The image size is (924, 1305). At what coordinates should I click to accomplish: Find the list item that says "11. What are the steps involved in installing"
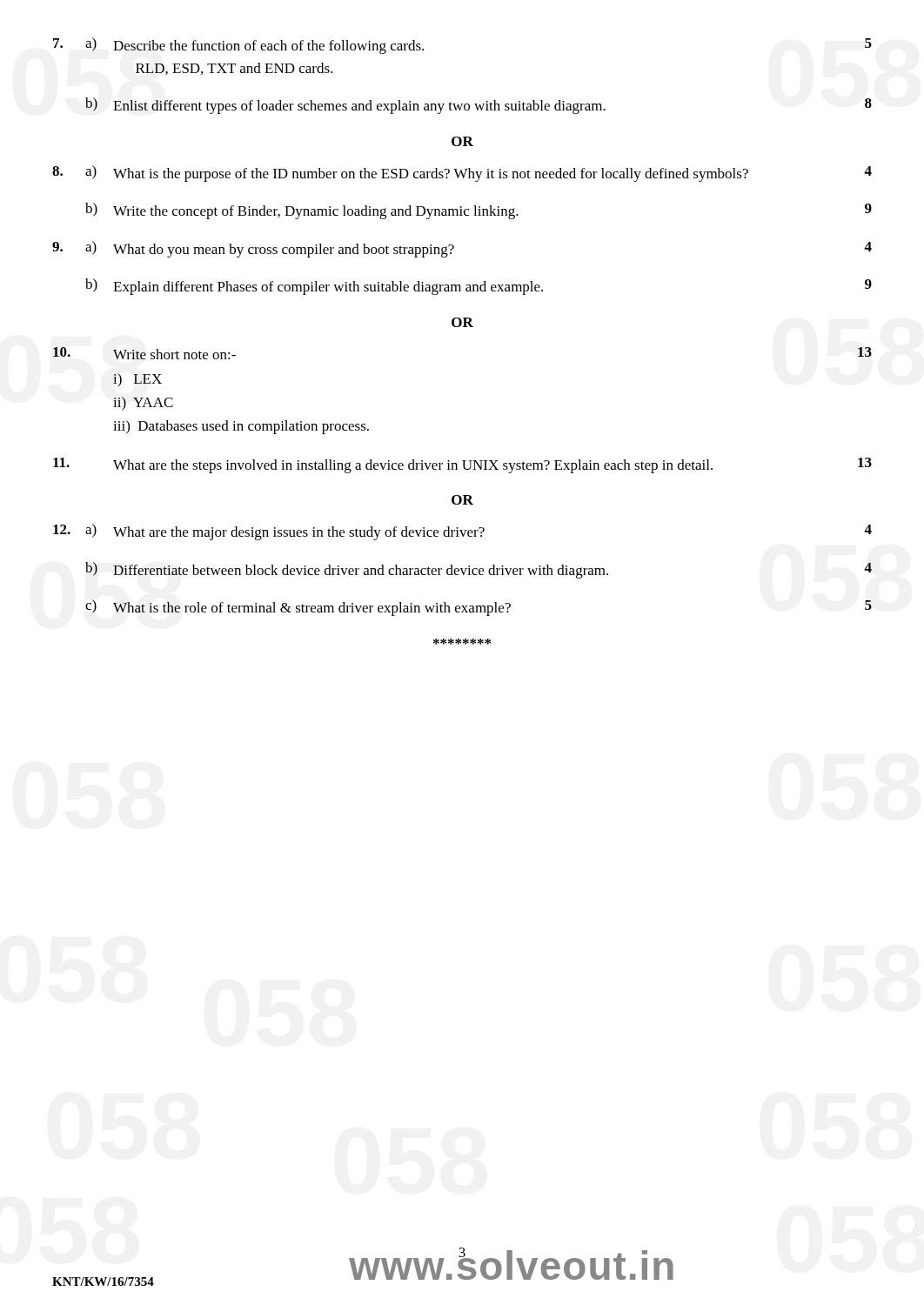click(x=462, y=465)
